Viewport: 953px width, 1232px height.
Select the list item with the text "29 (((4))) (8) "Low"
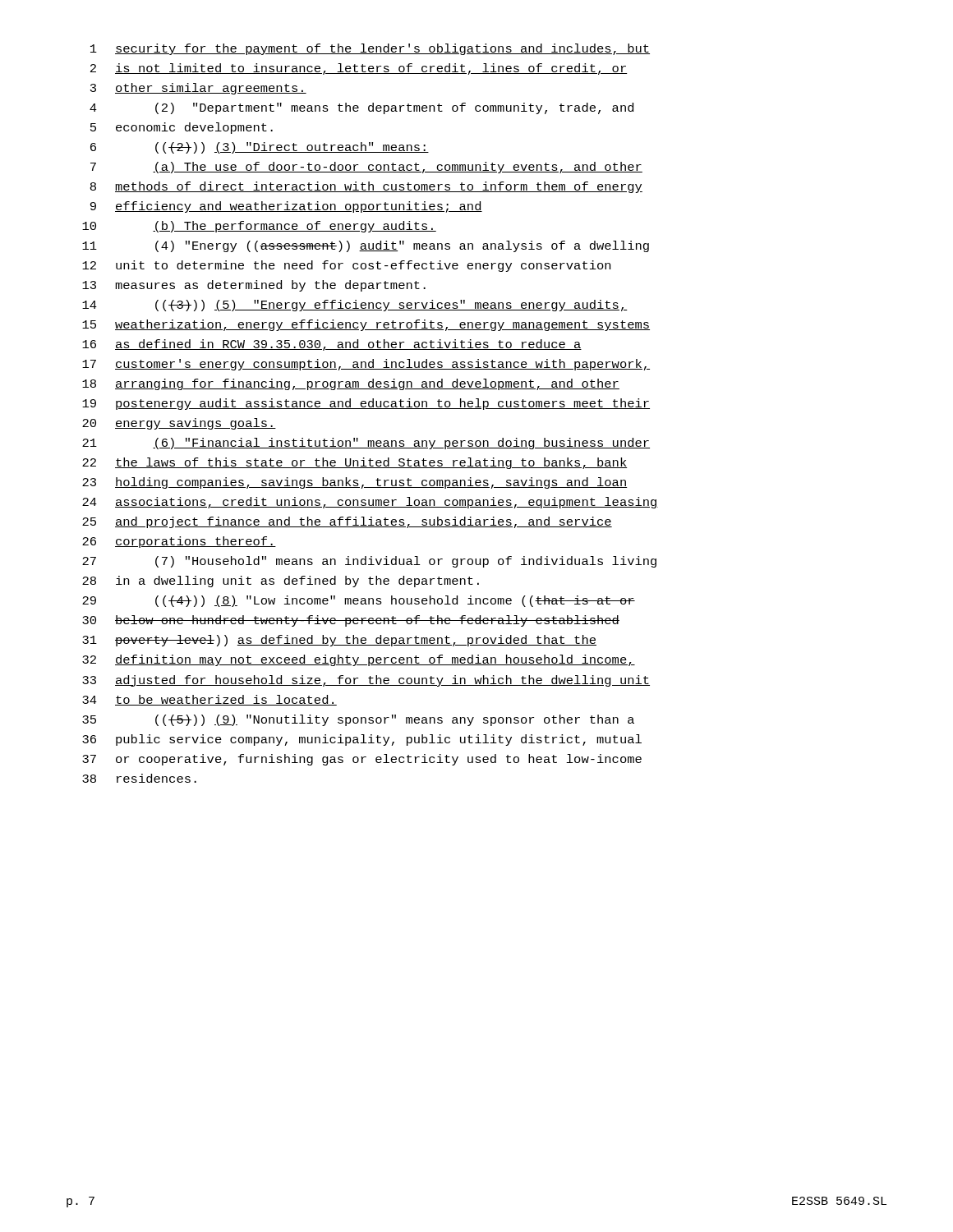coord(350,602)
